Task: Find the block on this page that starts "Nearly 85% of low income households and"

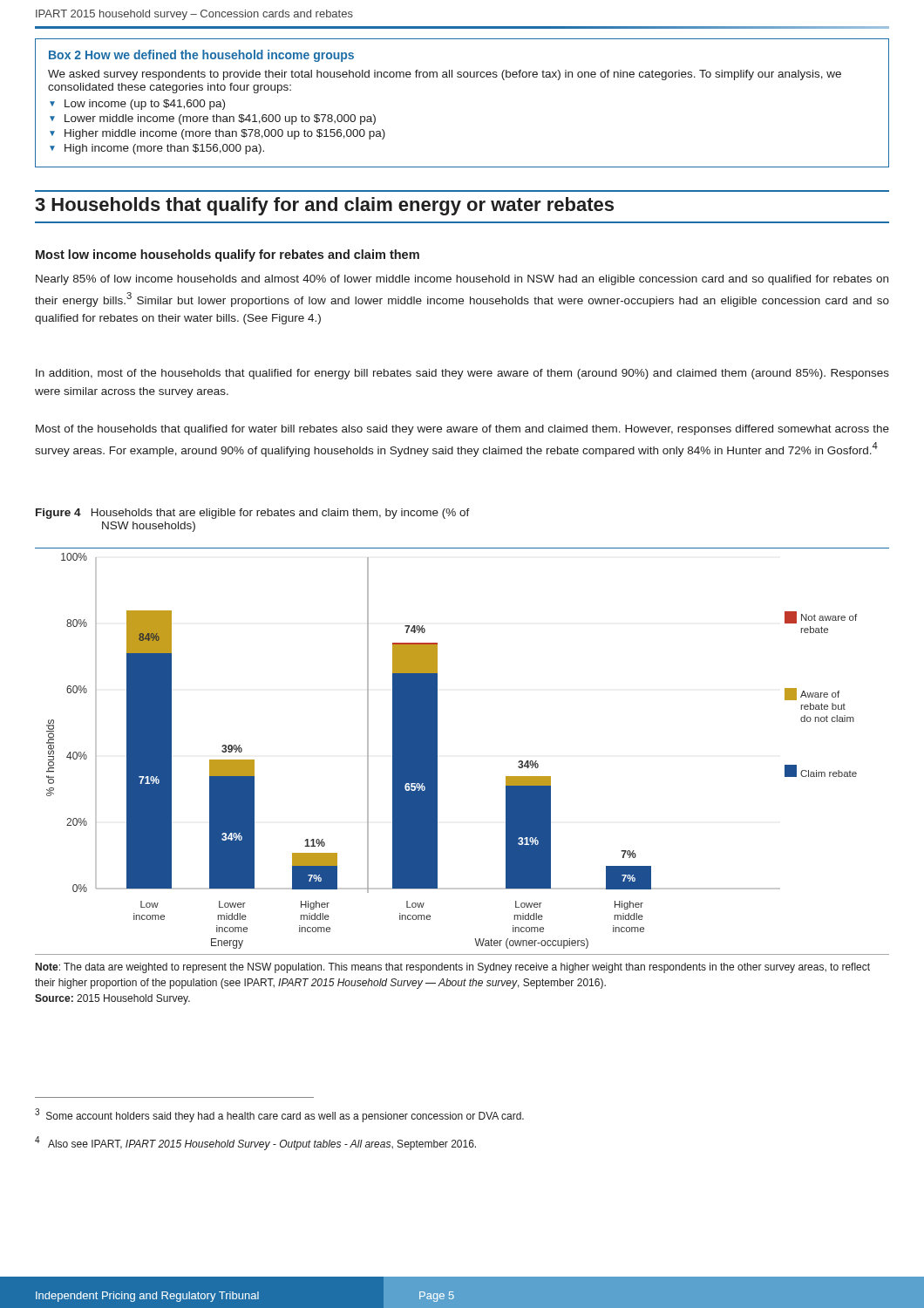Action: 462,298
